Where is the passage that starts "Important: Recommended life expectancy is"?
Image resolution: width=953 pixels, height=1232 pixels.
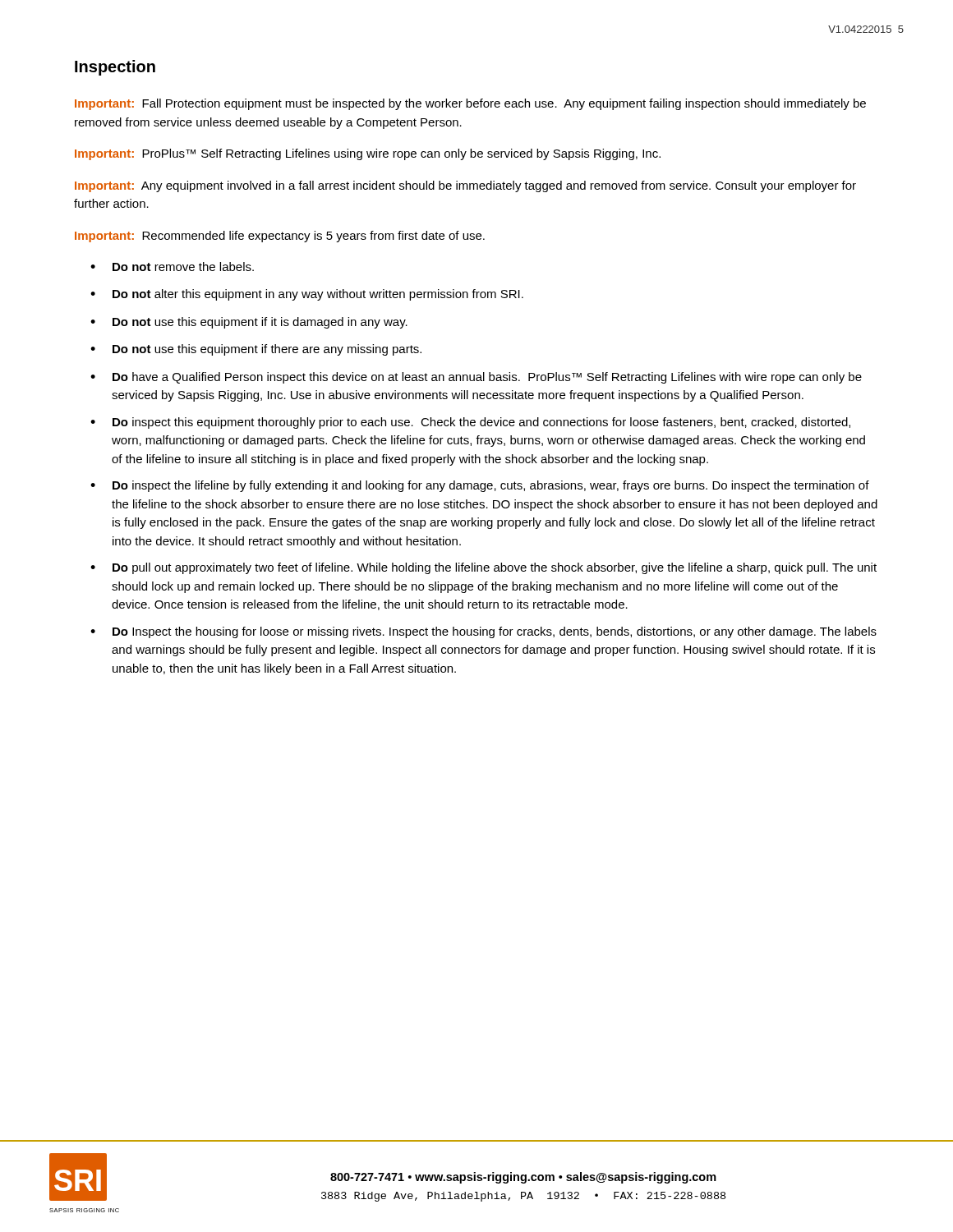(280, 235)
